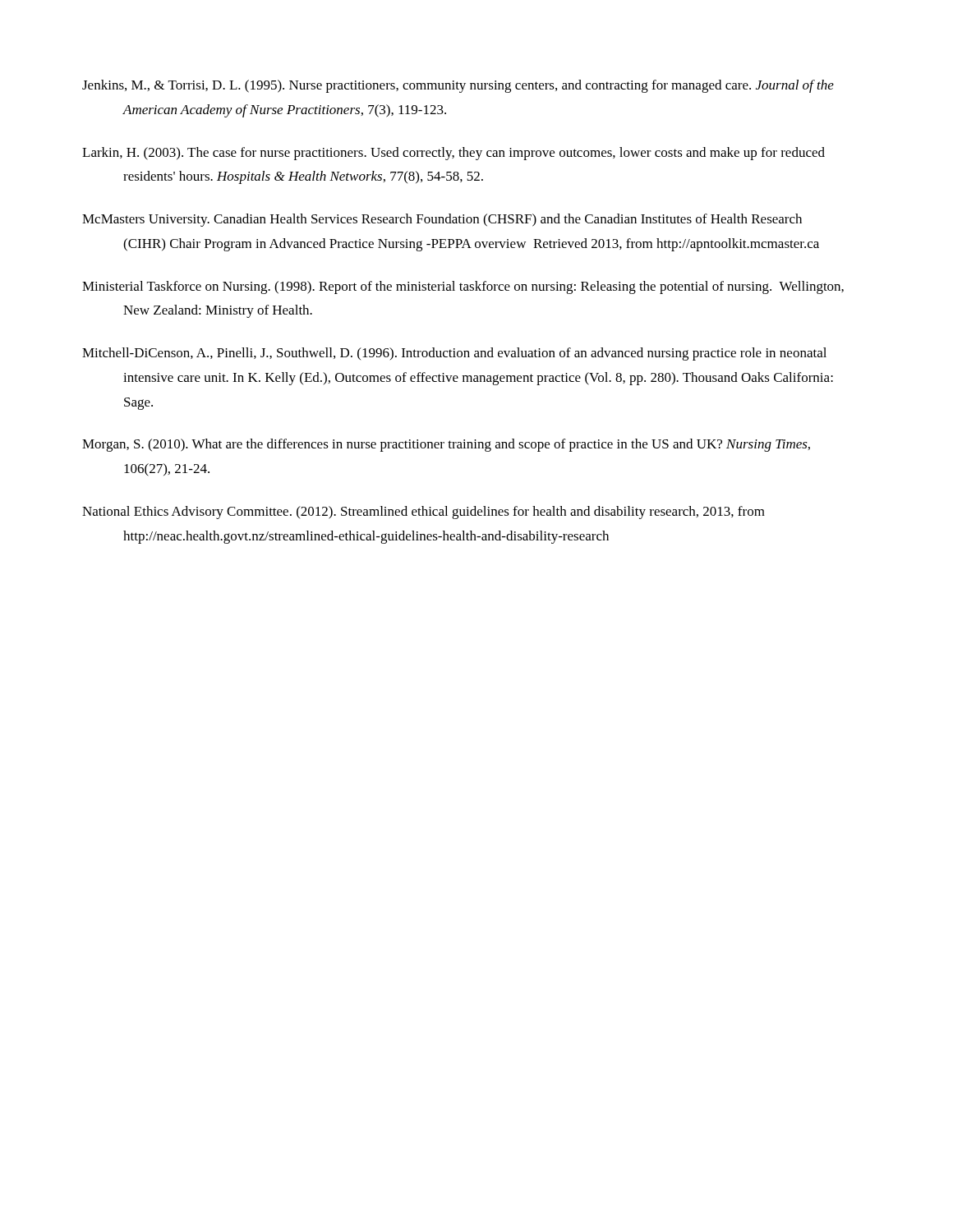This screenshot has width=953, height=1232.
Task: Locate the element starting "Jenkins, M., &"
Action: point(464,98)
